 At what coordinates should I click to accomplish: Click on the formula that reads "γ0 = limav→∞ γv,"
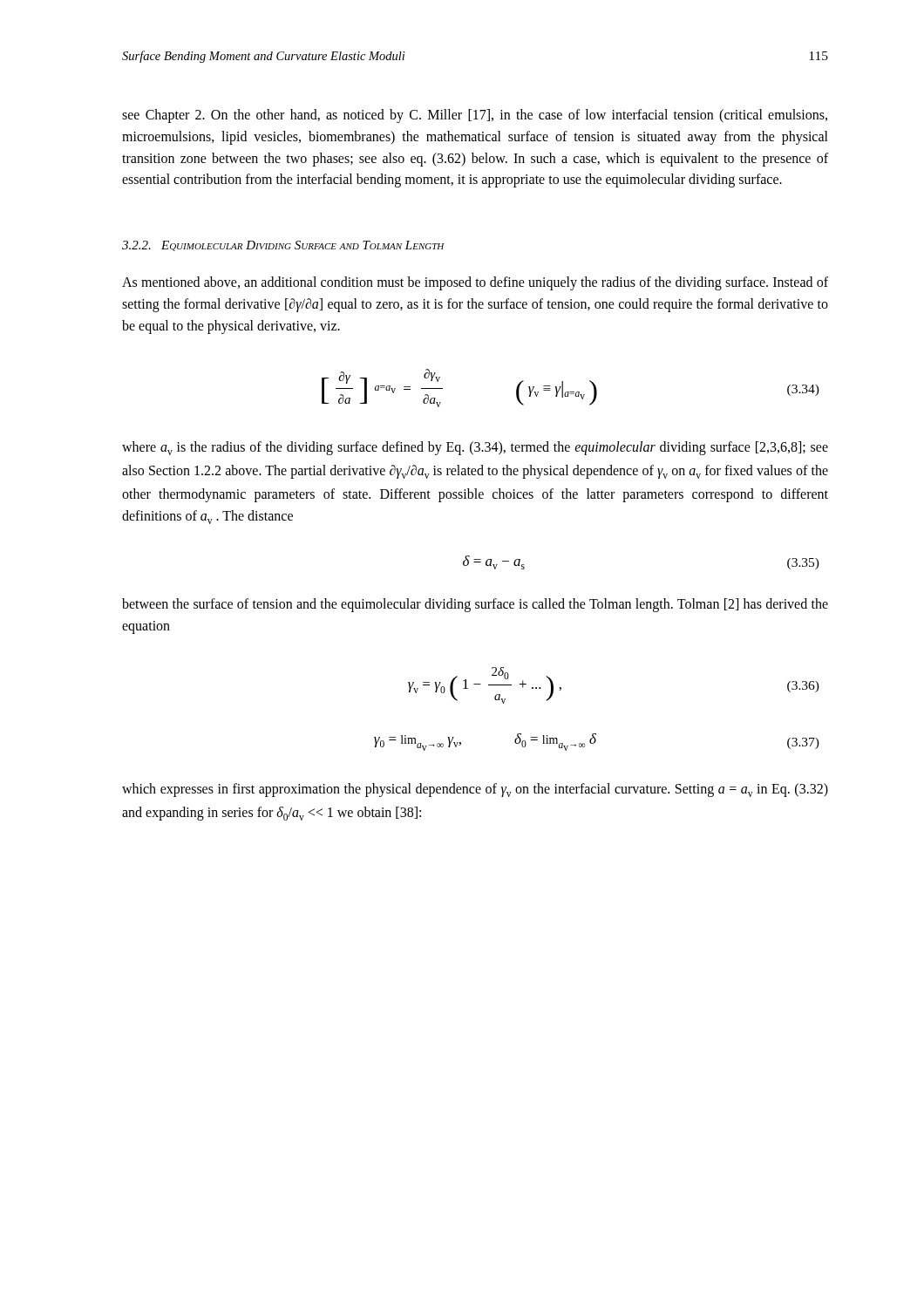coord(597,742)
